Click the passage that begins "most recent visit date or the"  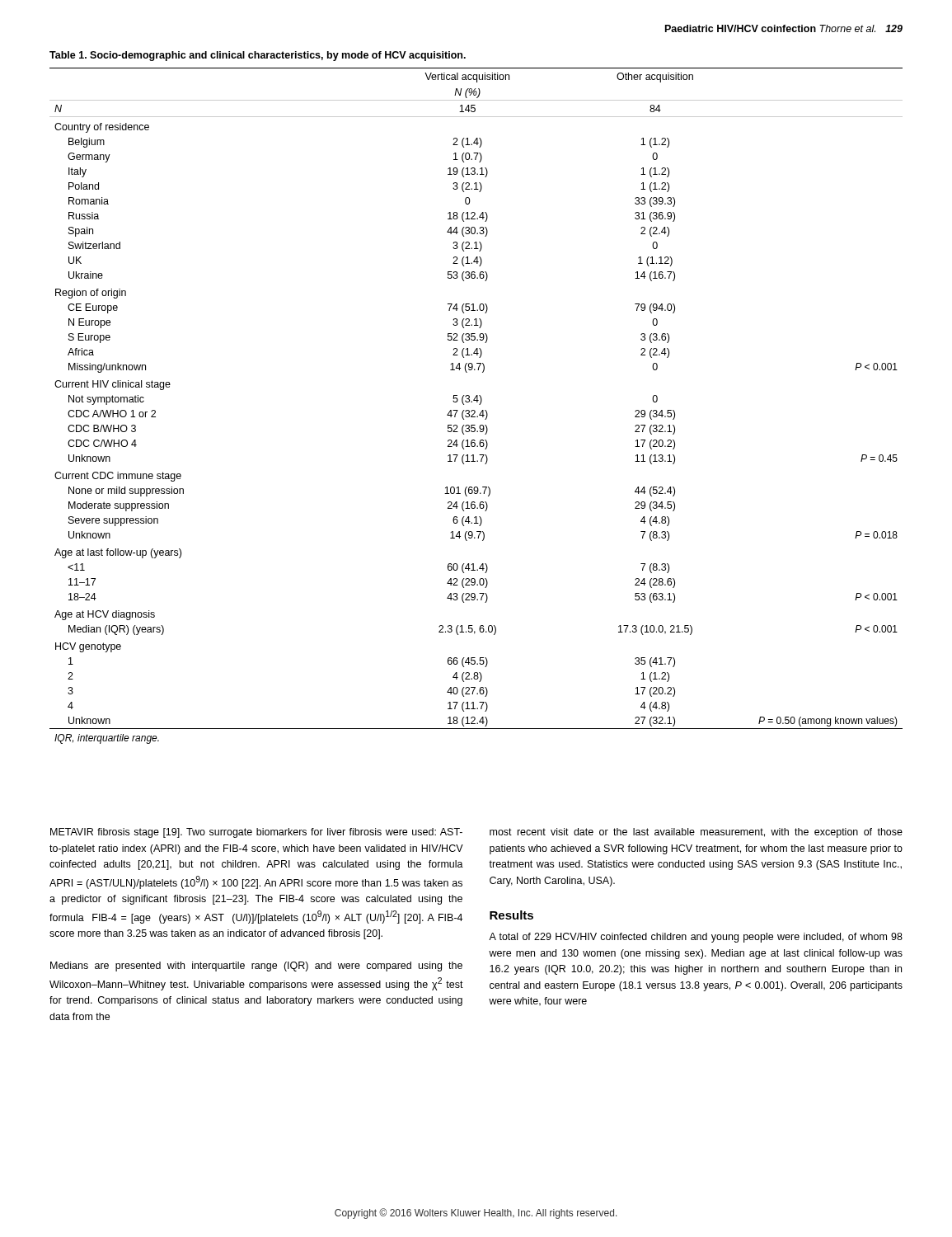pyautogui.click(x=696, y=856)
